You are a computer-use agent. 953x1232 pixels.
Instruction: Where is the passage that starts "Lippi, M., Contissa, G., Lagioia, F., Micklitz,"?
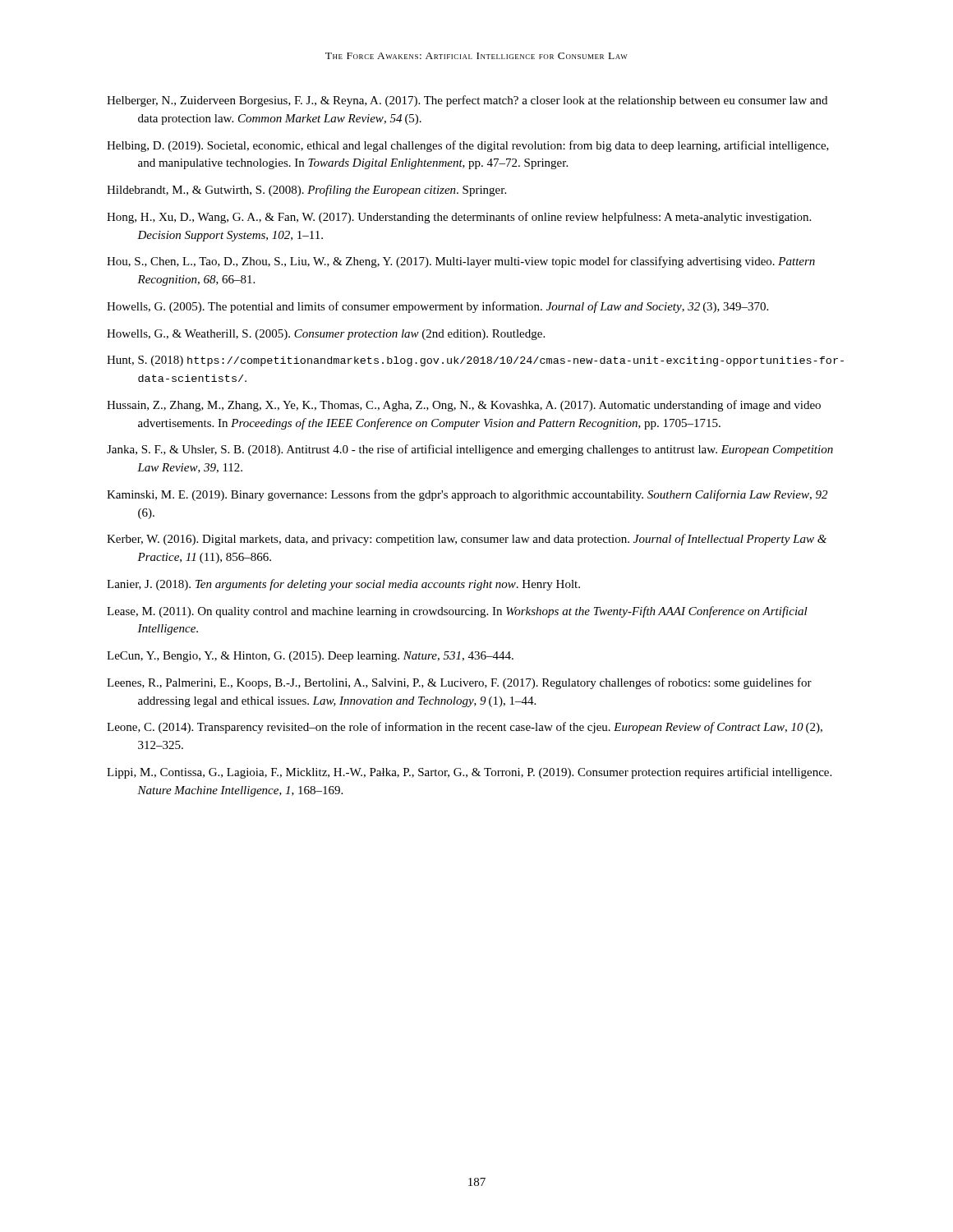pyautogui.click(x=470, y=781)
